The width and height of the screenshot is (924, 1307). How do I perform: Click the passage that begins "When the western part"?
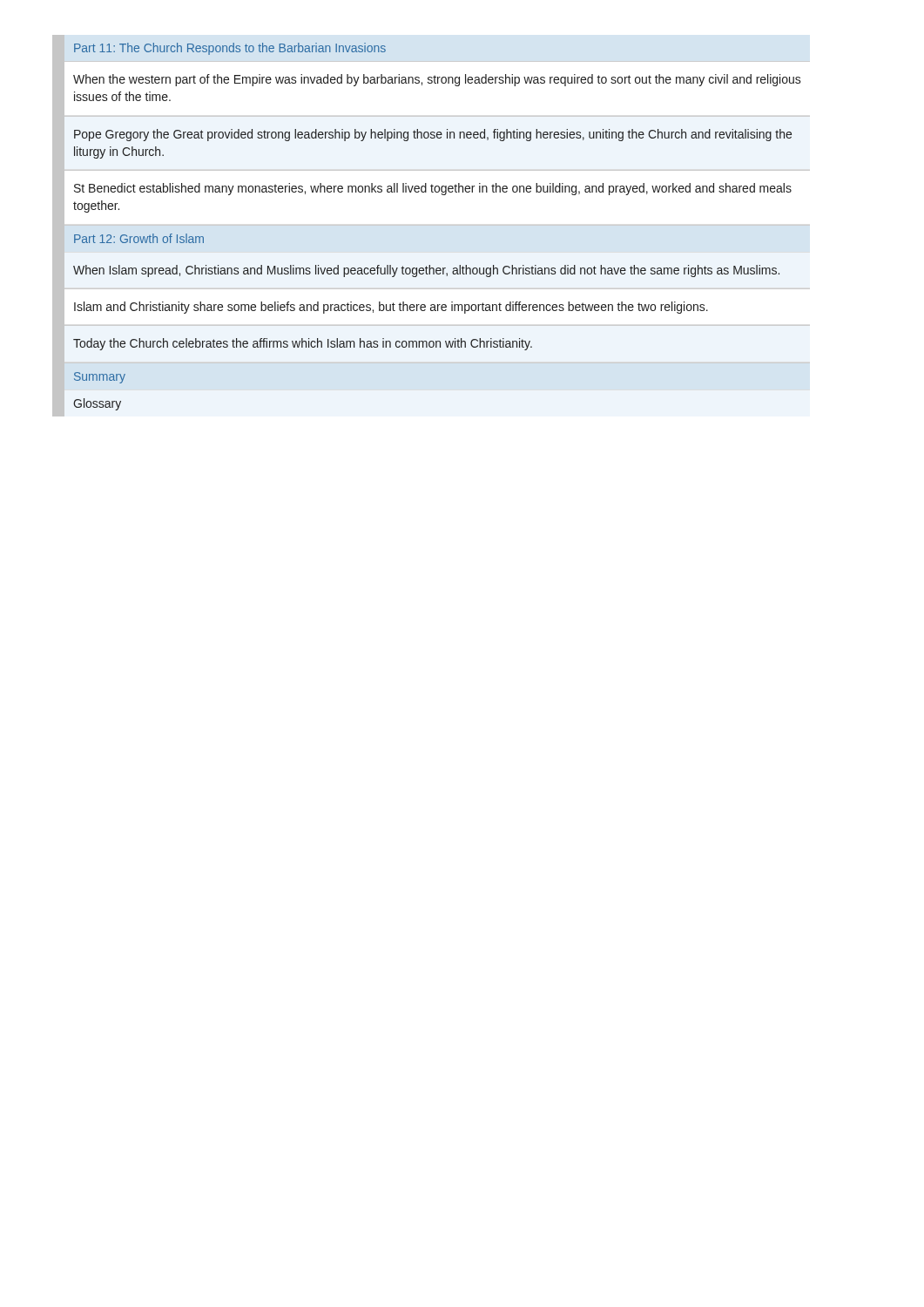(x=437, y=88)
